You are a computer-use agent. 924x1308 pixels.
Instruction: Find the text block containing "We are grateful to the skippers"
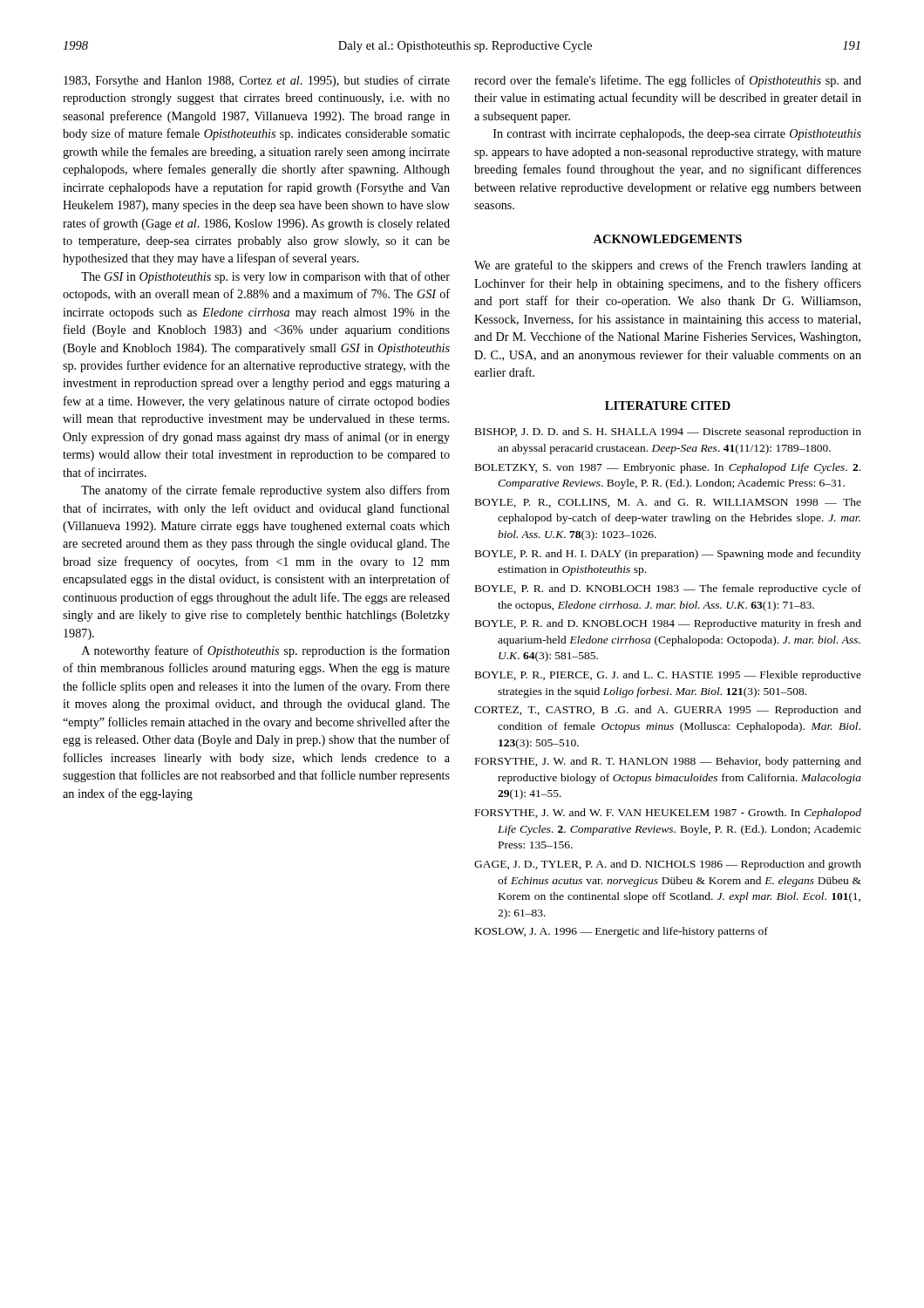coord(668,319)
